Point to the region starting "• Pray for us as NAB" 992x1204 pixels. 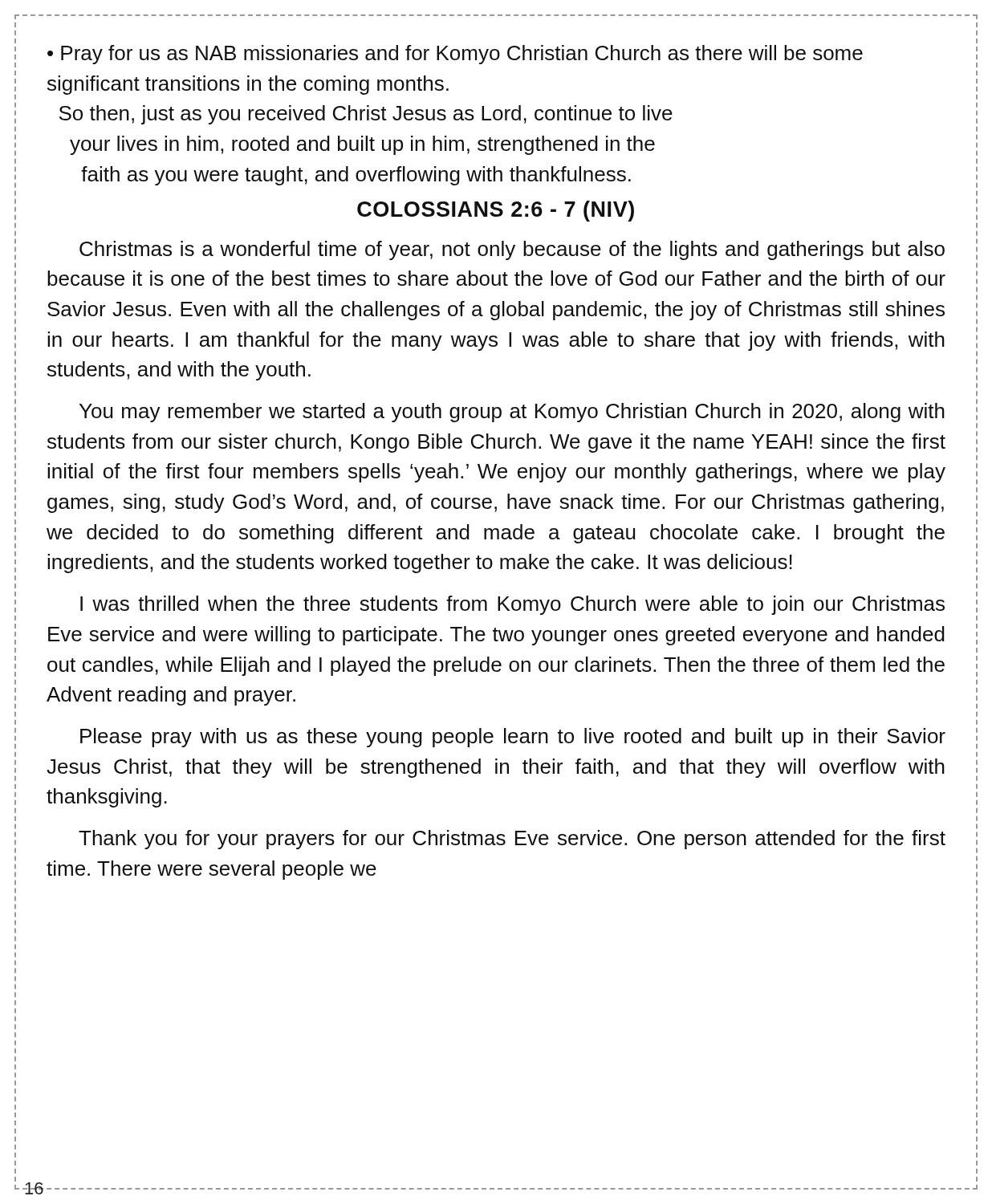(455, 113)
